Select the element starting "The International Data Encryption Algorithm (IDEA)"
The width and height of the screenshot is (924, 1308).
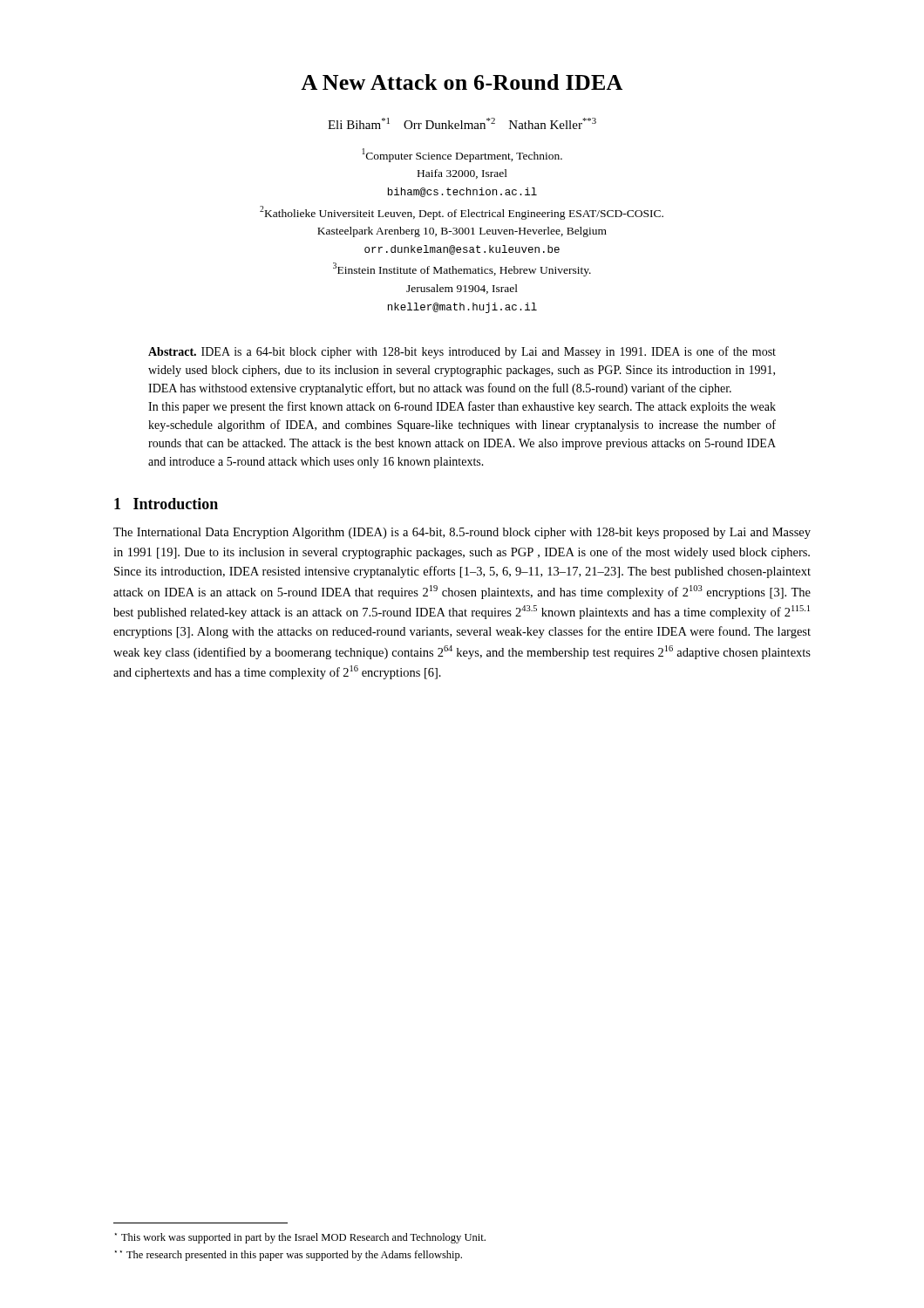point(462,602)
